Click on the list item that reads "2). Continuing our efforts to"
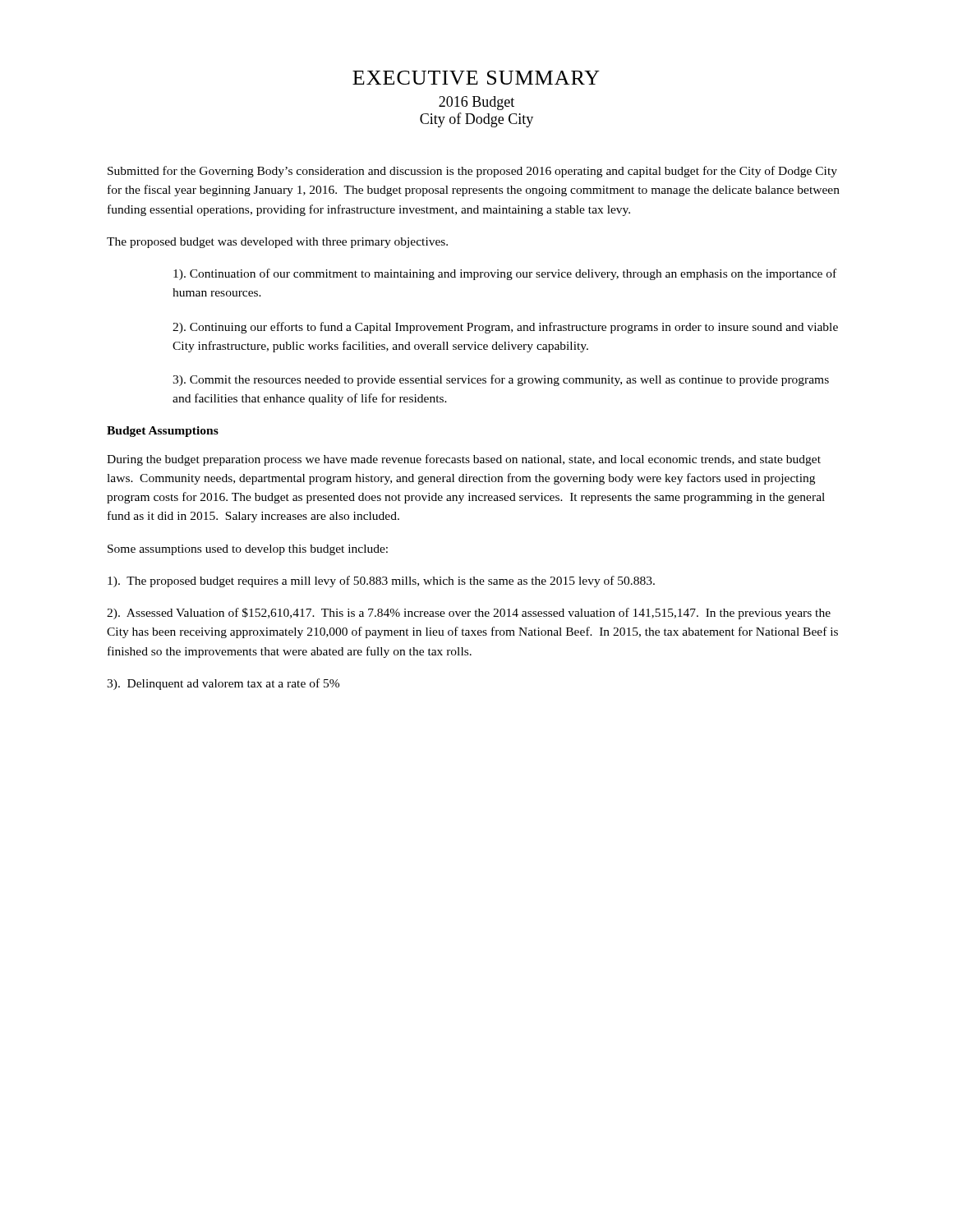Viewport: 953px width, 1232px height. click(x=505, y=336)
